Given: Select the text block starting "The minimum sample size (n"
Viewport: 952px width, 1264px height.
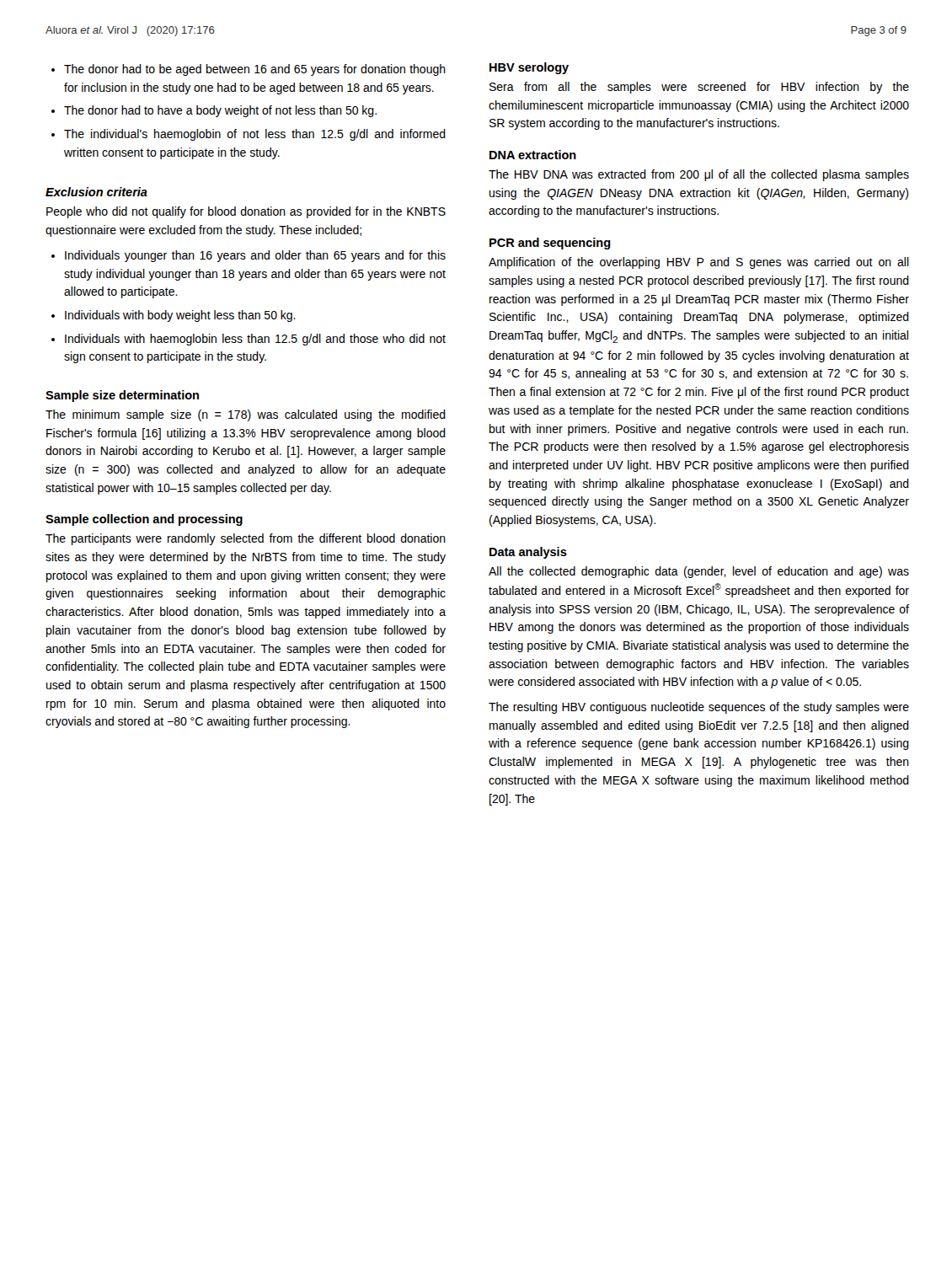Looking at the screenshot, I should (x=246, y=452).
